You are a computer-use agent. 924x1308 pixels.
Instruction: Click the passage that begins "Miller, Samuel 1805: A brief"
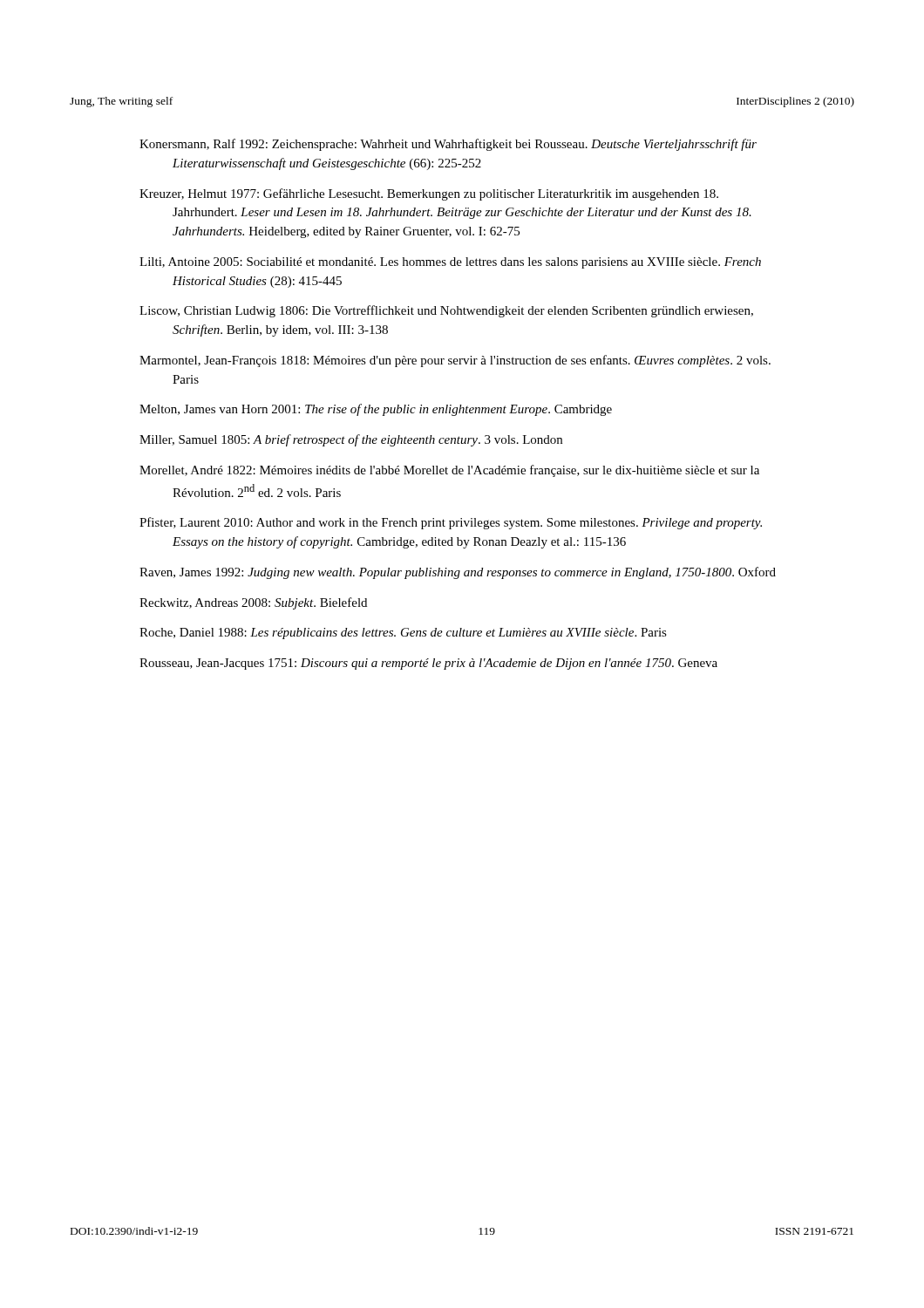pyautogui.click(x=351, y=439)
